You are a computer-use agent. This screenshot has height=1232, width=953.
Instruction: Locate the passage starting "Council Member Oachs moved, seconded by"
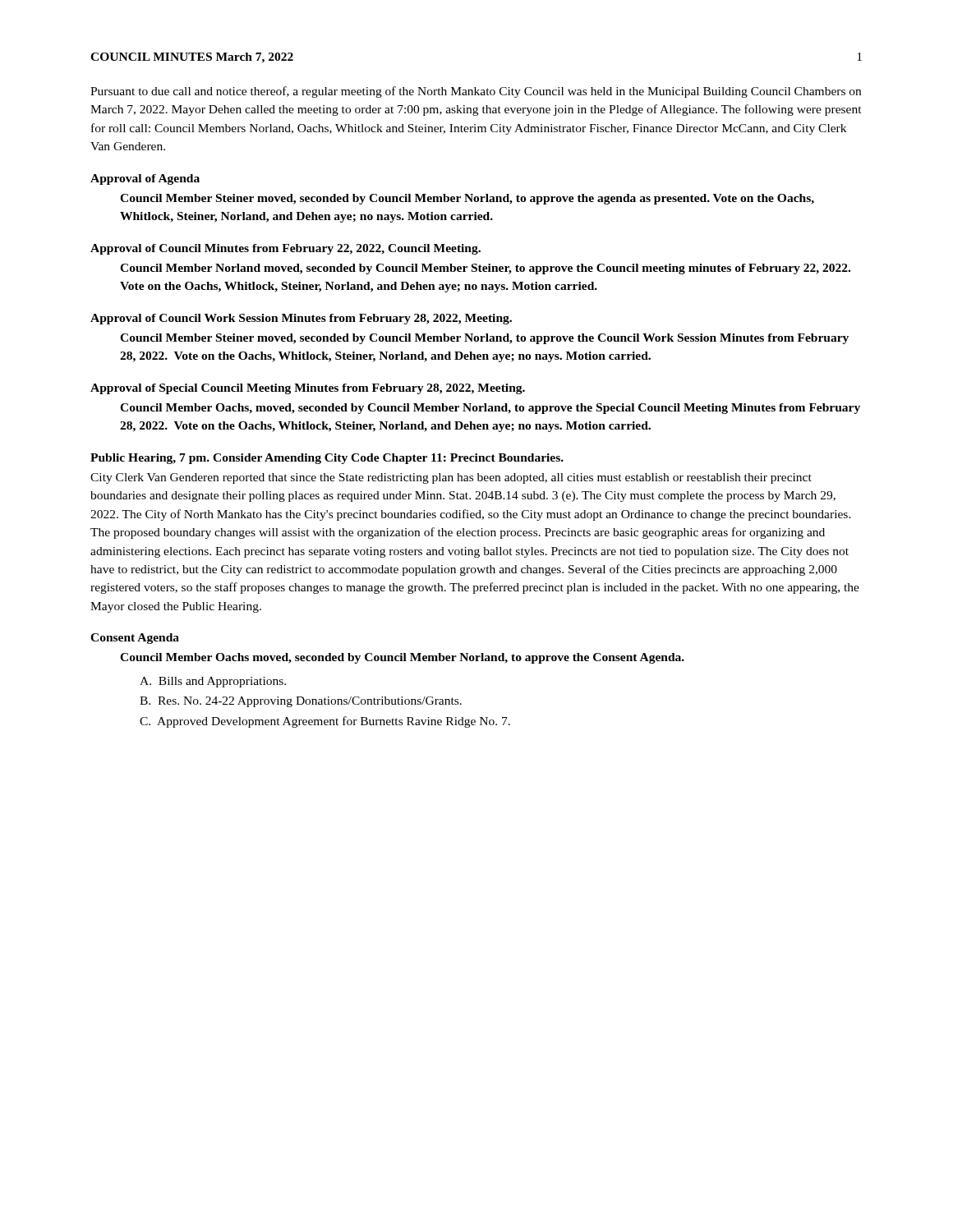[x=402, y=657]
